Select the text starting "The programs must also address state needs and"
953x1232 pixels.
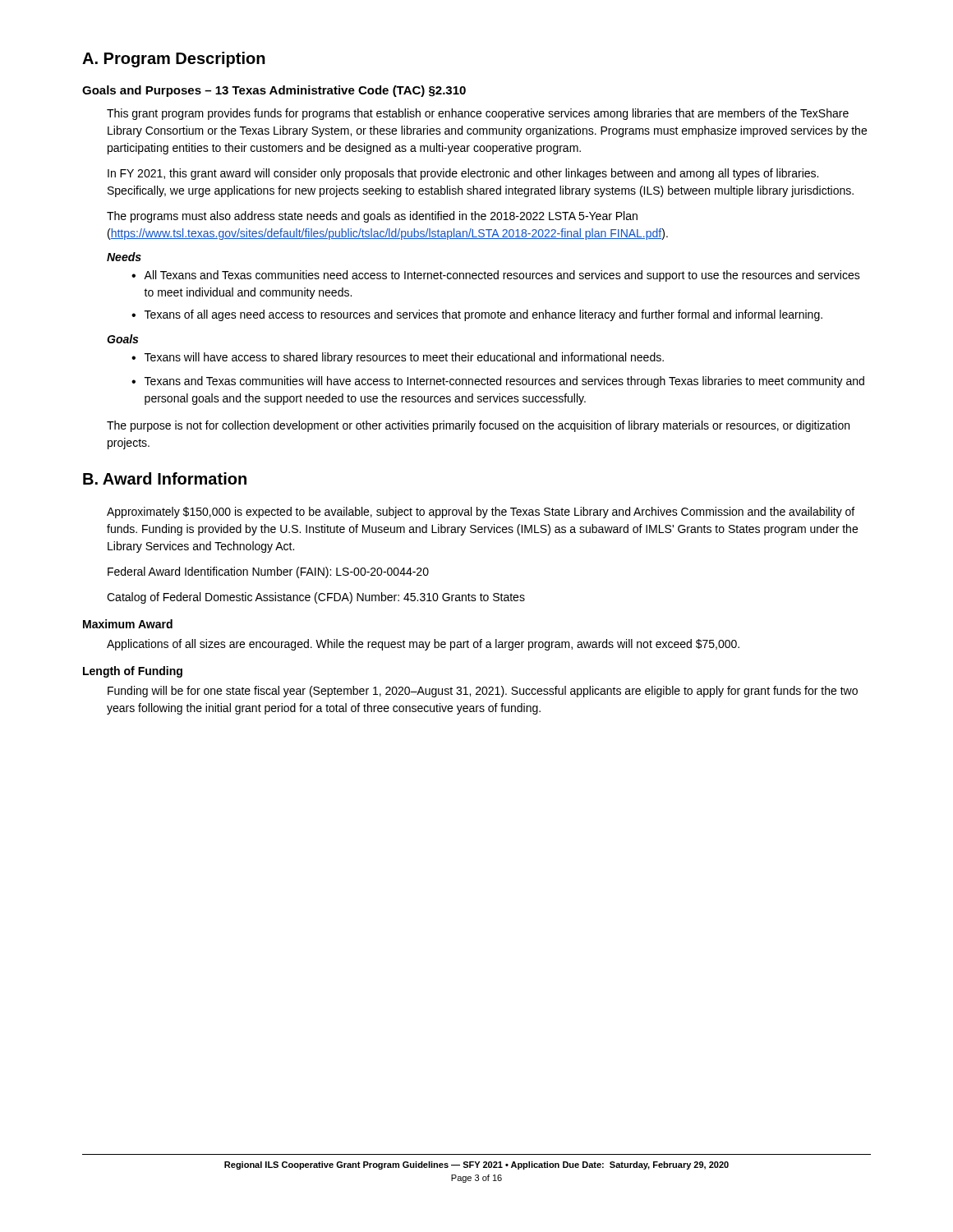click(388, 225)
